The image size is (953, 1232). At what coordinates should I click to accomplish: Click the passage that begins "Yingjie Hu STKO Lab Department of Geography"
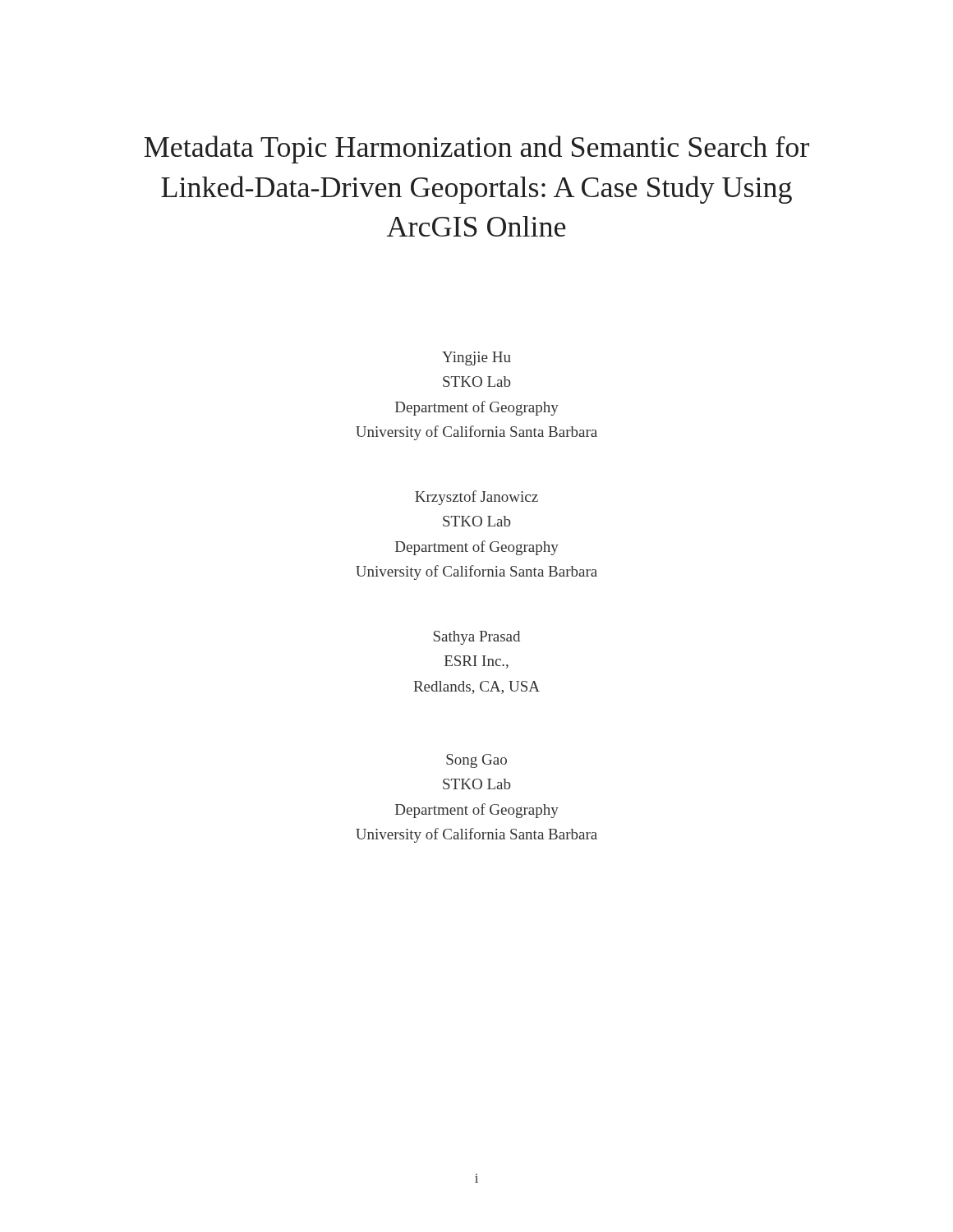tap(476, 394)
